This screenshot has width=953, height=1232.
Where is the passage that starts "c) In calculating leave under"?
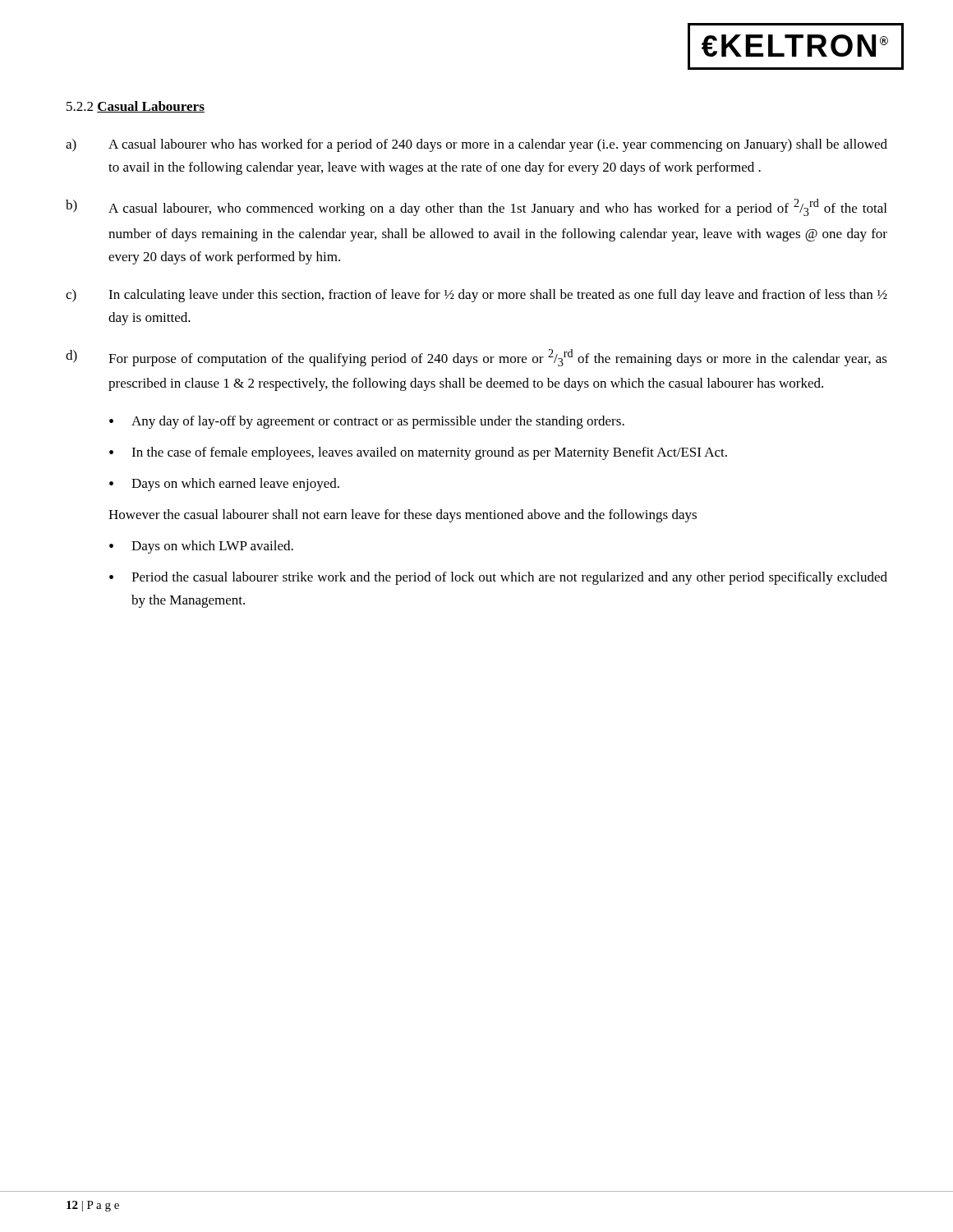pyautogui.click(x=476, y=306)
